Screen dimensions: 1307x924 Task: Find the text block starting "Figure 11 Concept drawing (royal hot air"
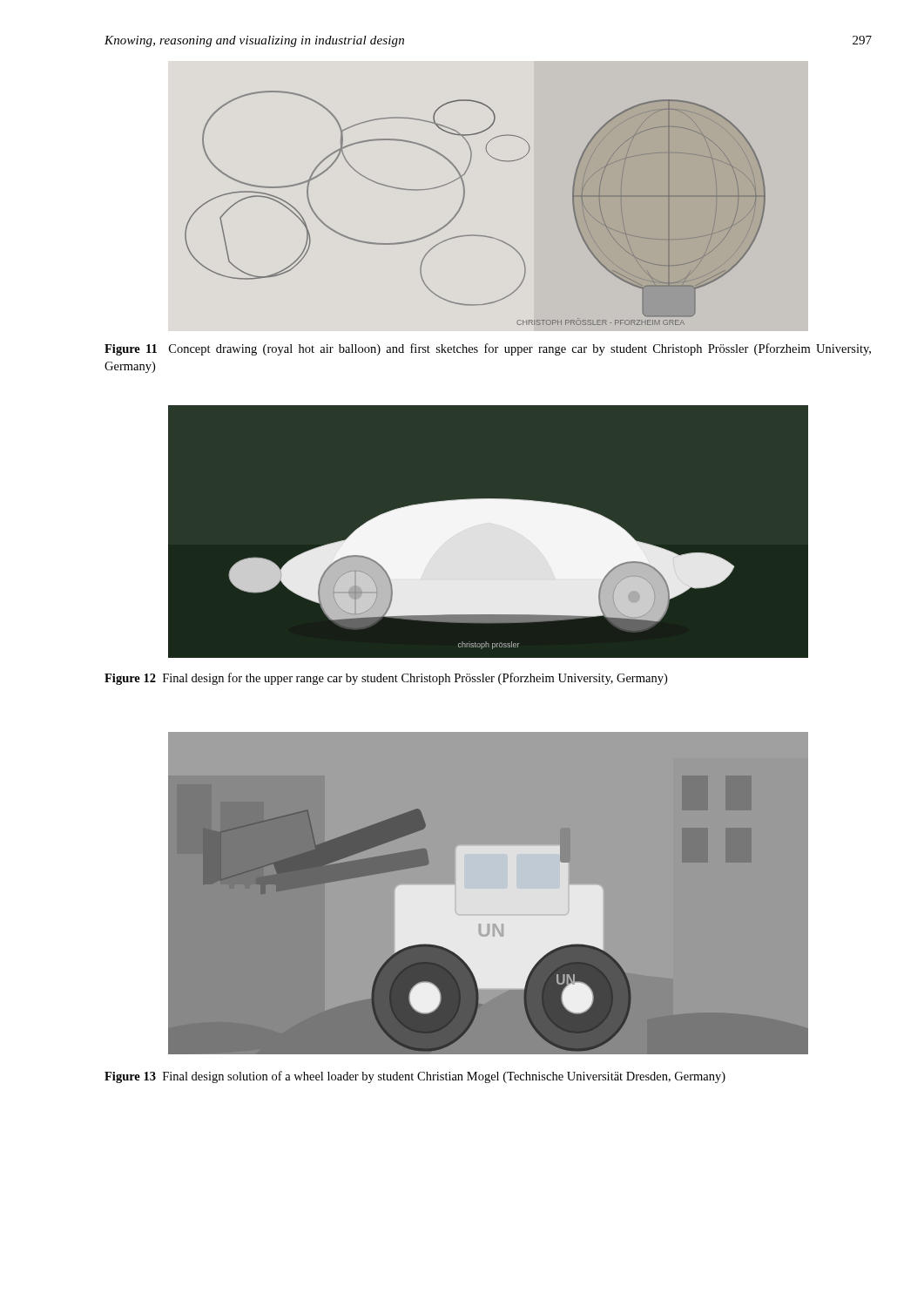click(488, 357)
